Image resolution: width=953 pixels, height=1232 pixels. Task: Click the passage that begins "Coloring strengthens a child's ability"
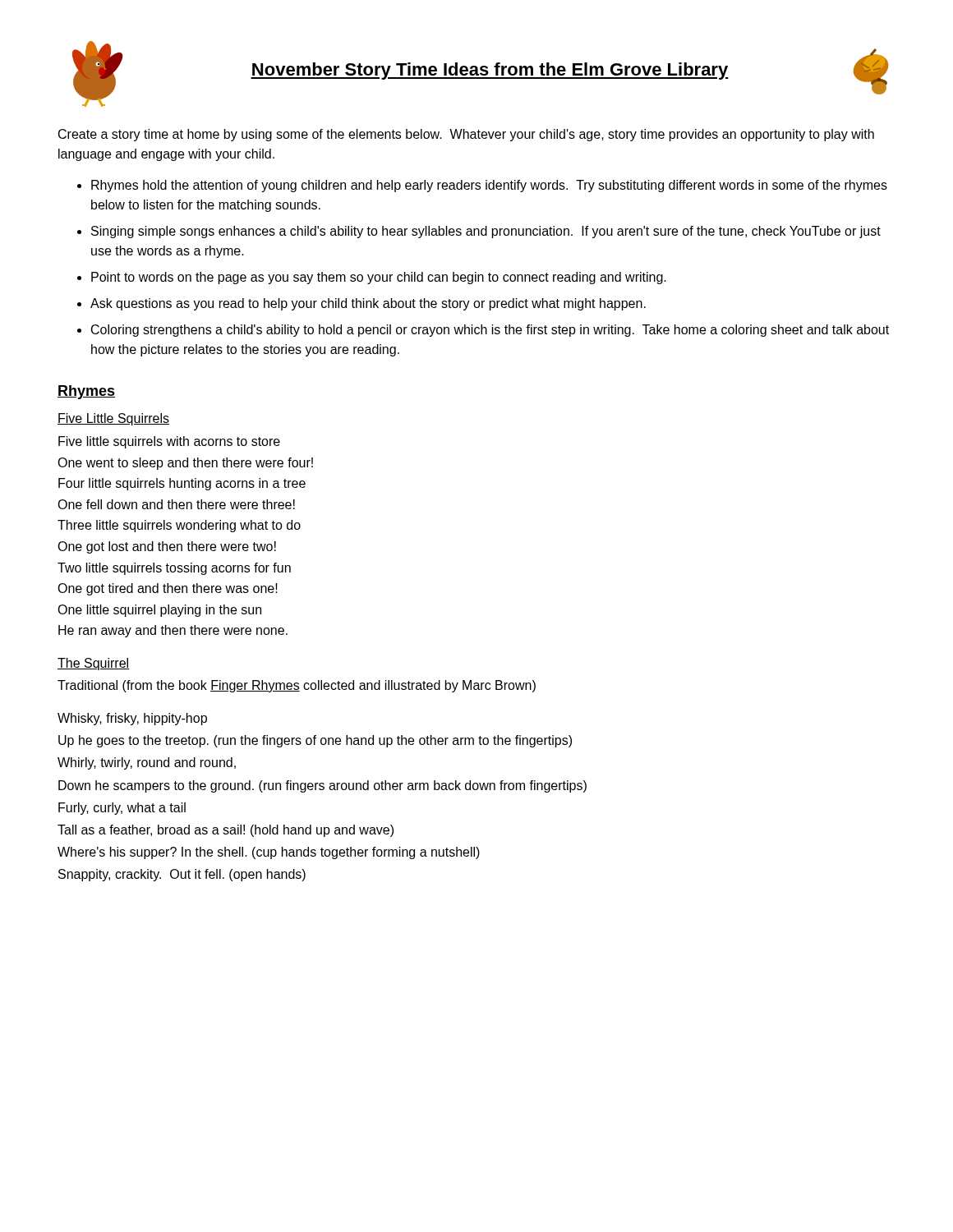pyautogui.click(x=490, y=340)
